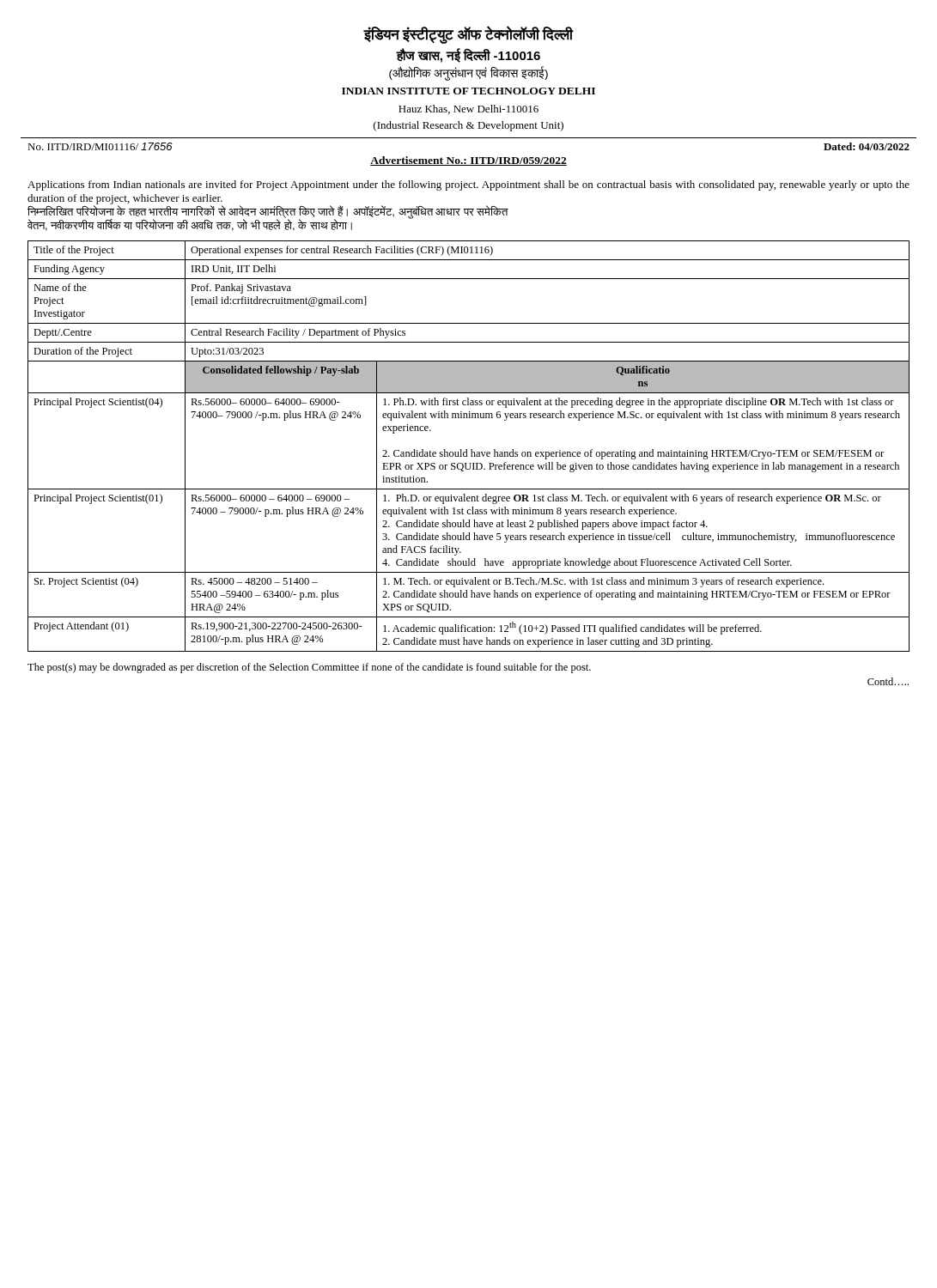This screenshot has height=1288, width=937.
Task: Find "Dated: 04/03/2022" on this page
Action: tap(867, 146)
